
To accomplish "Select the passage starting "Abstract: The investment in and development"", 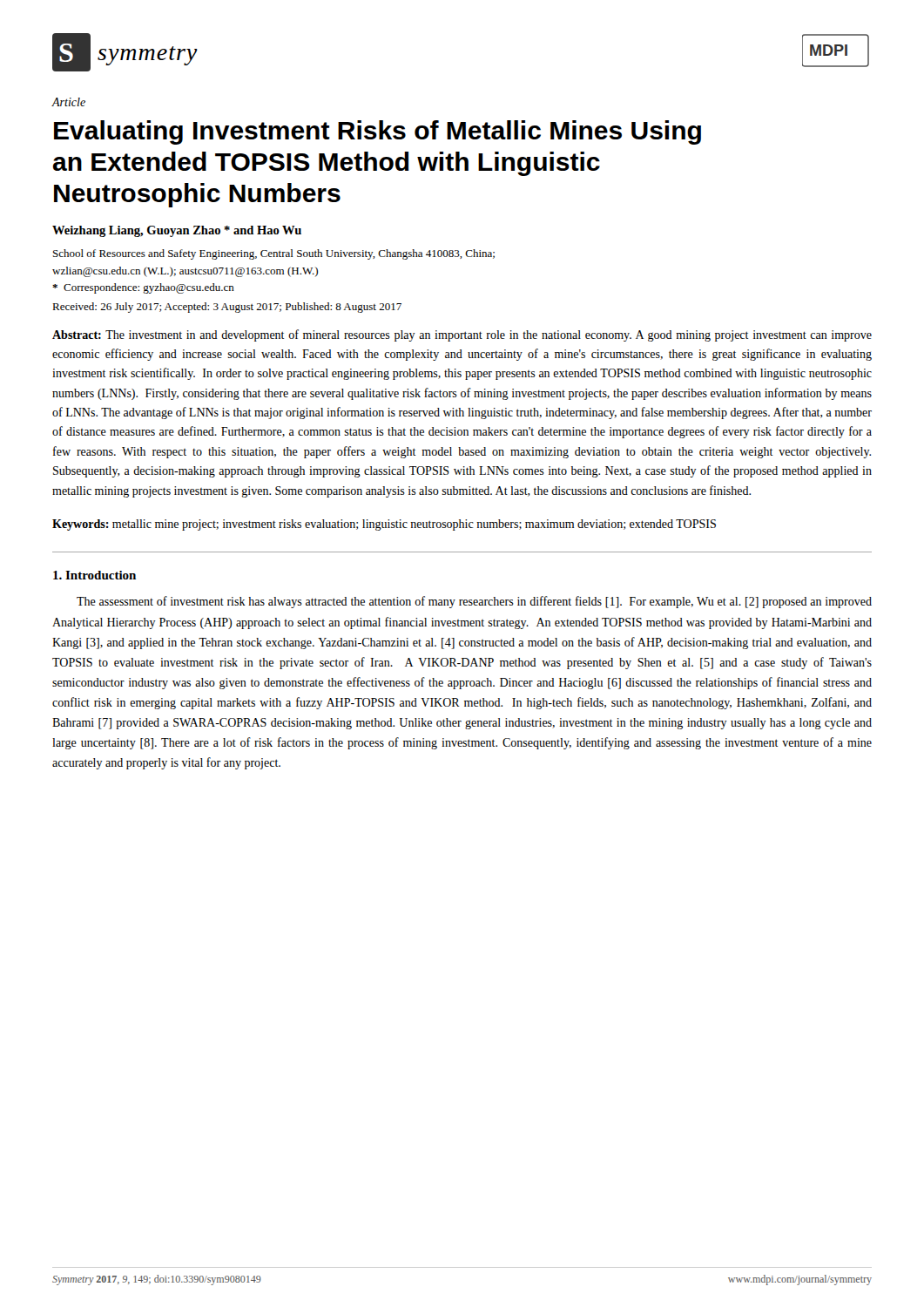I will click(462, 413).
